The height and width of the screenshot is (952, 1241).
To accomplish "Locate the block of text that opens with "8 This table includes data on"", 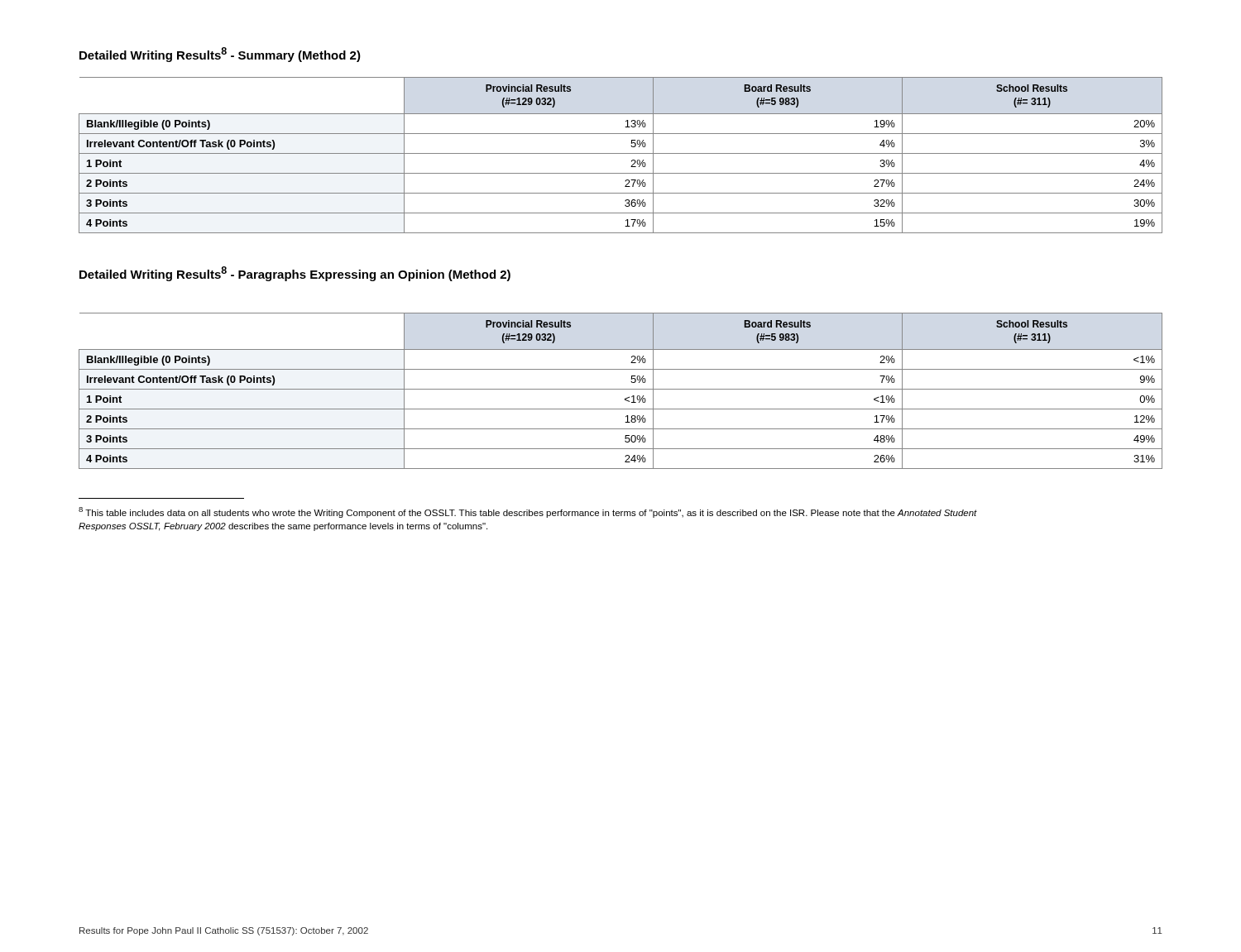I will point(528,518).
